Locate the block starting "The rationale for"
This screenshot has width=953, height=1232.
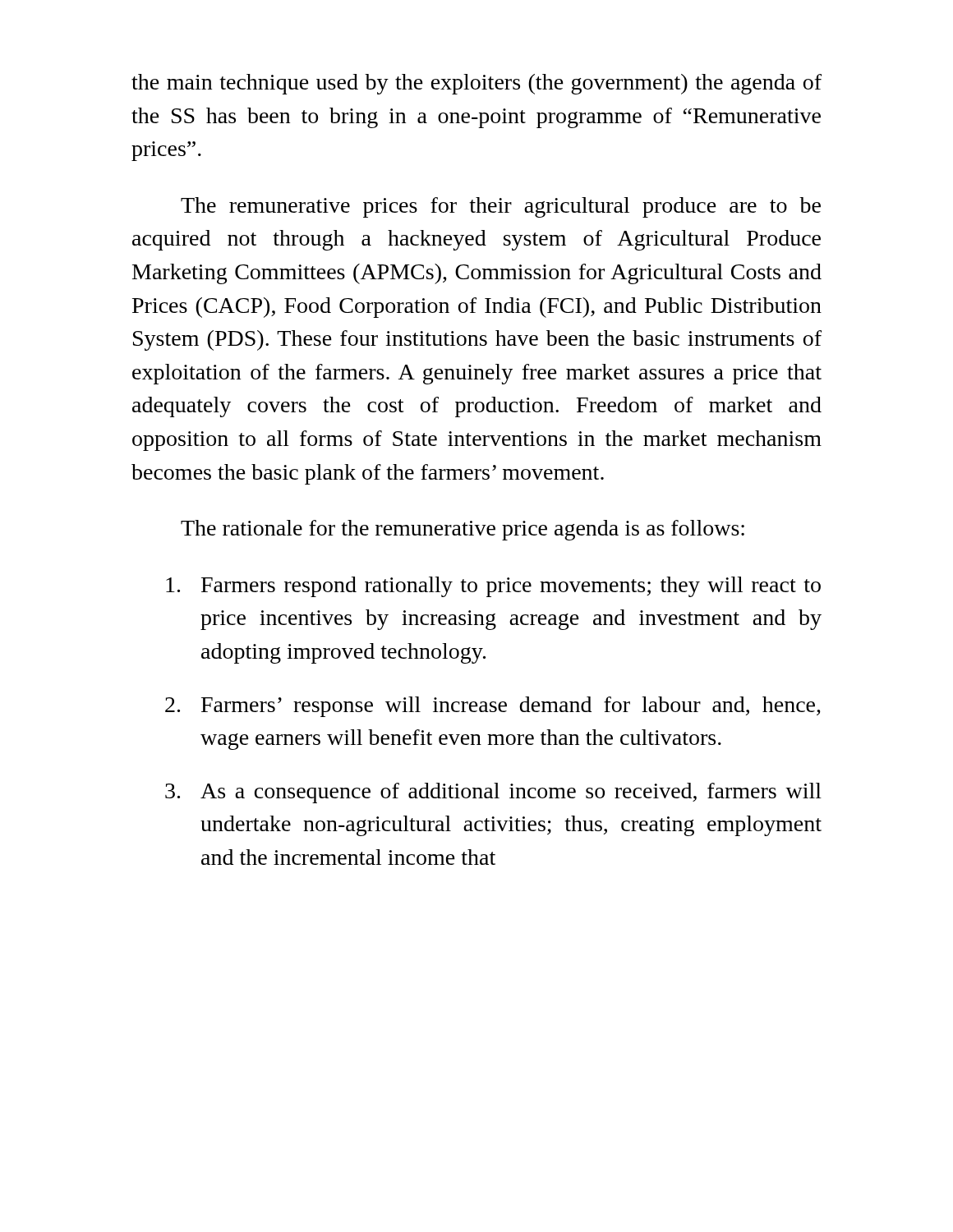click(x=463, y=528)
